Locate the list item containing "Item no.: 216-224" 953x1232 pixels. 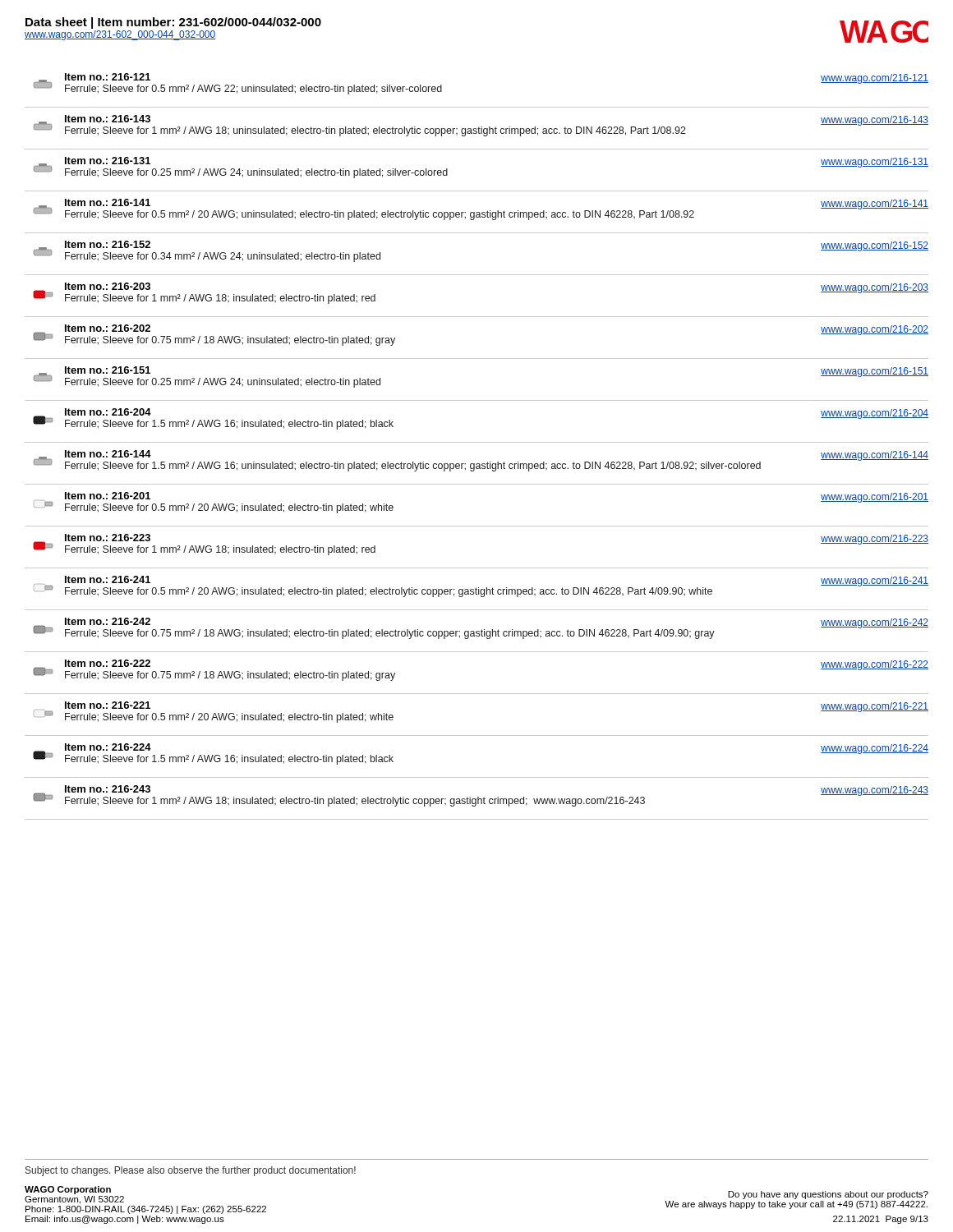pyautogui.click(x=131, y=757)
